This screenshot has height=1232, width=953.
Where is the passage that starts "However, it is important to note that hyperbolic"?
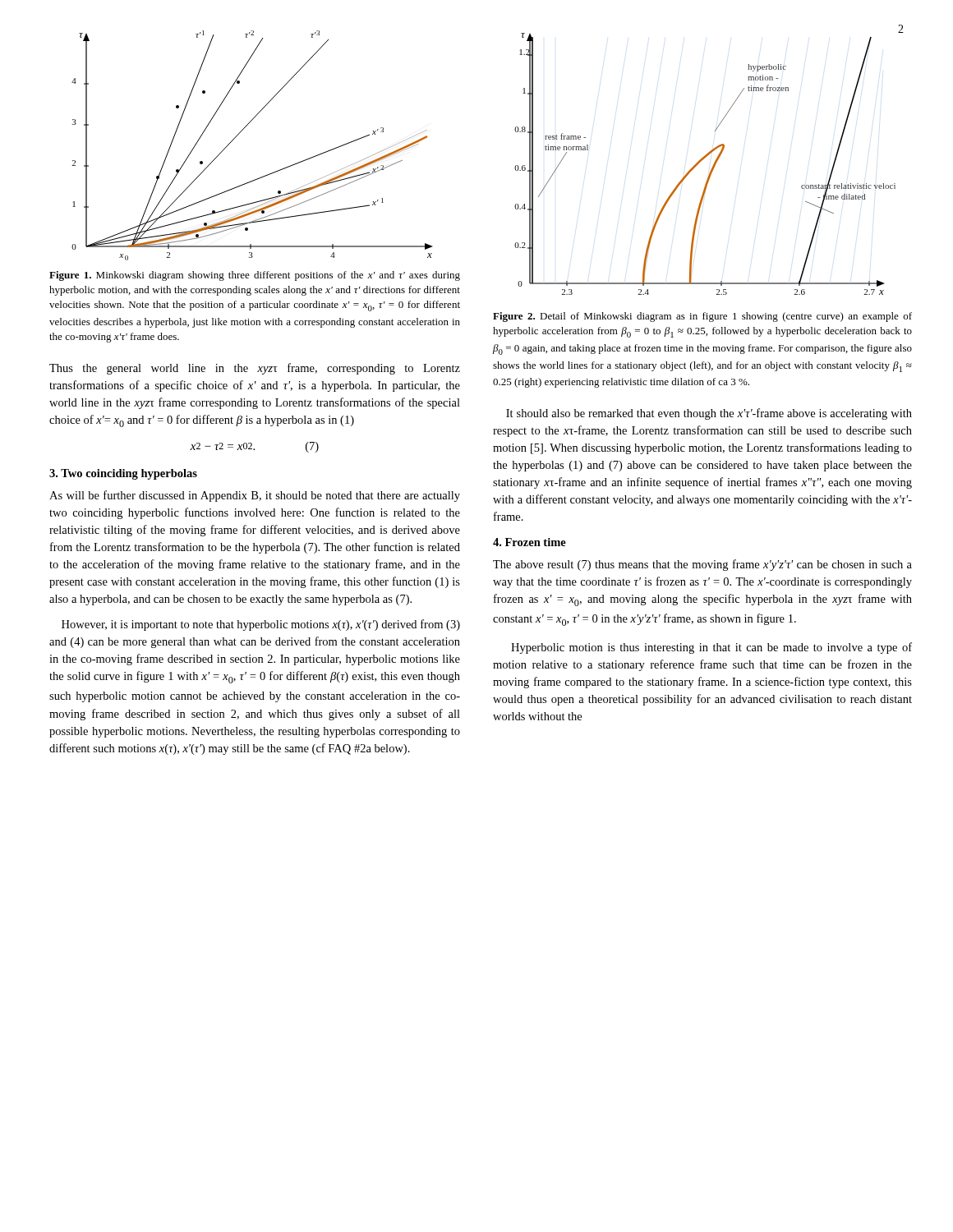255,686
